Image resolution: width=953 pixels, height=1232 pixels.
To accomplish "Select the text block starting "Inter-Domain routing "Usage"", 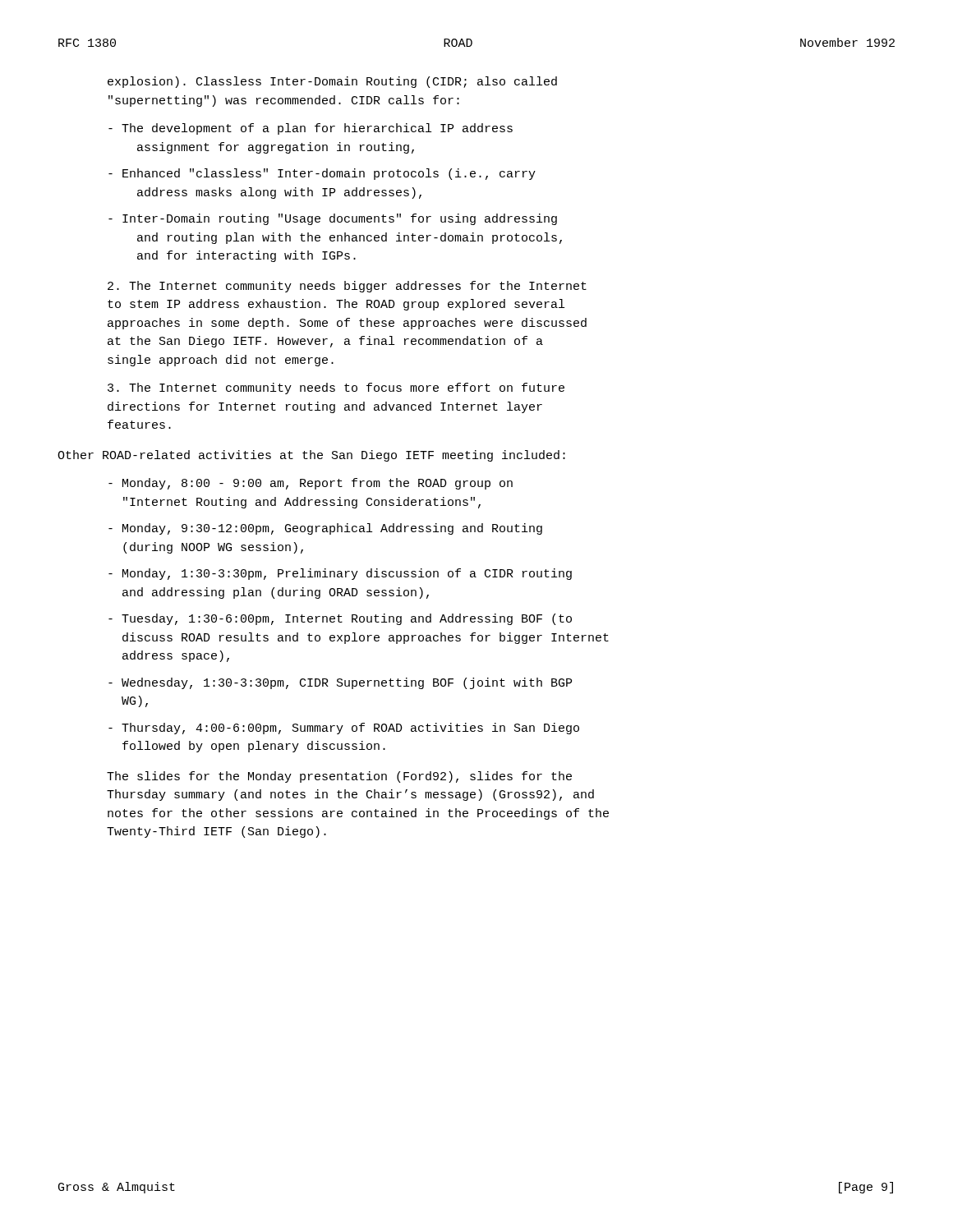I will (336, 238).
